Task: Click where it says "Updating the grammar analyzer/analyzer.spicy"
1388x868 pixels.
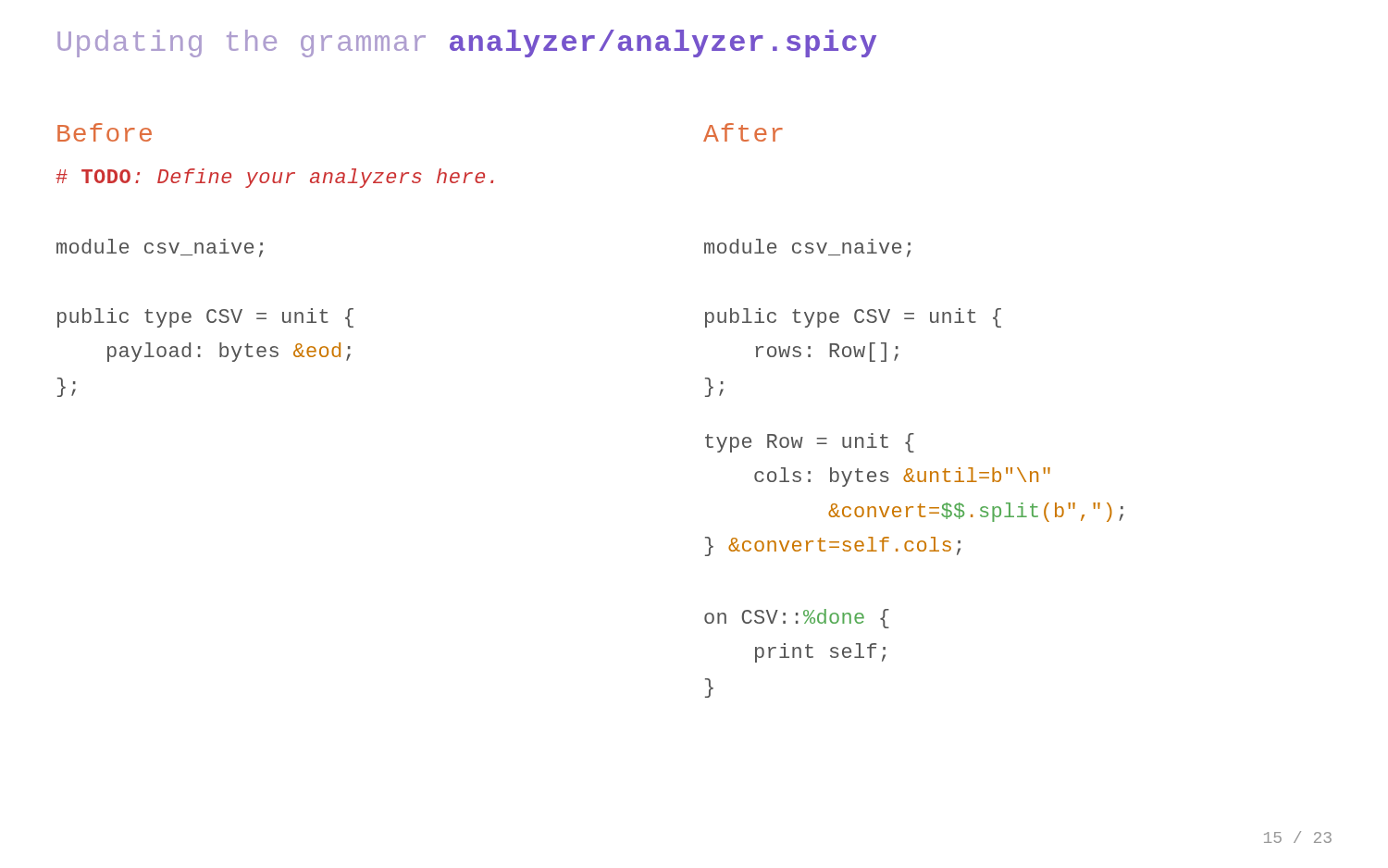Action: tap(467, 43)
